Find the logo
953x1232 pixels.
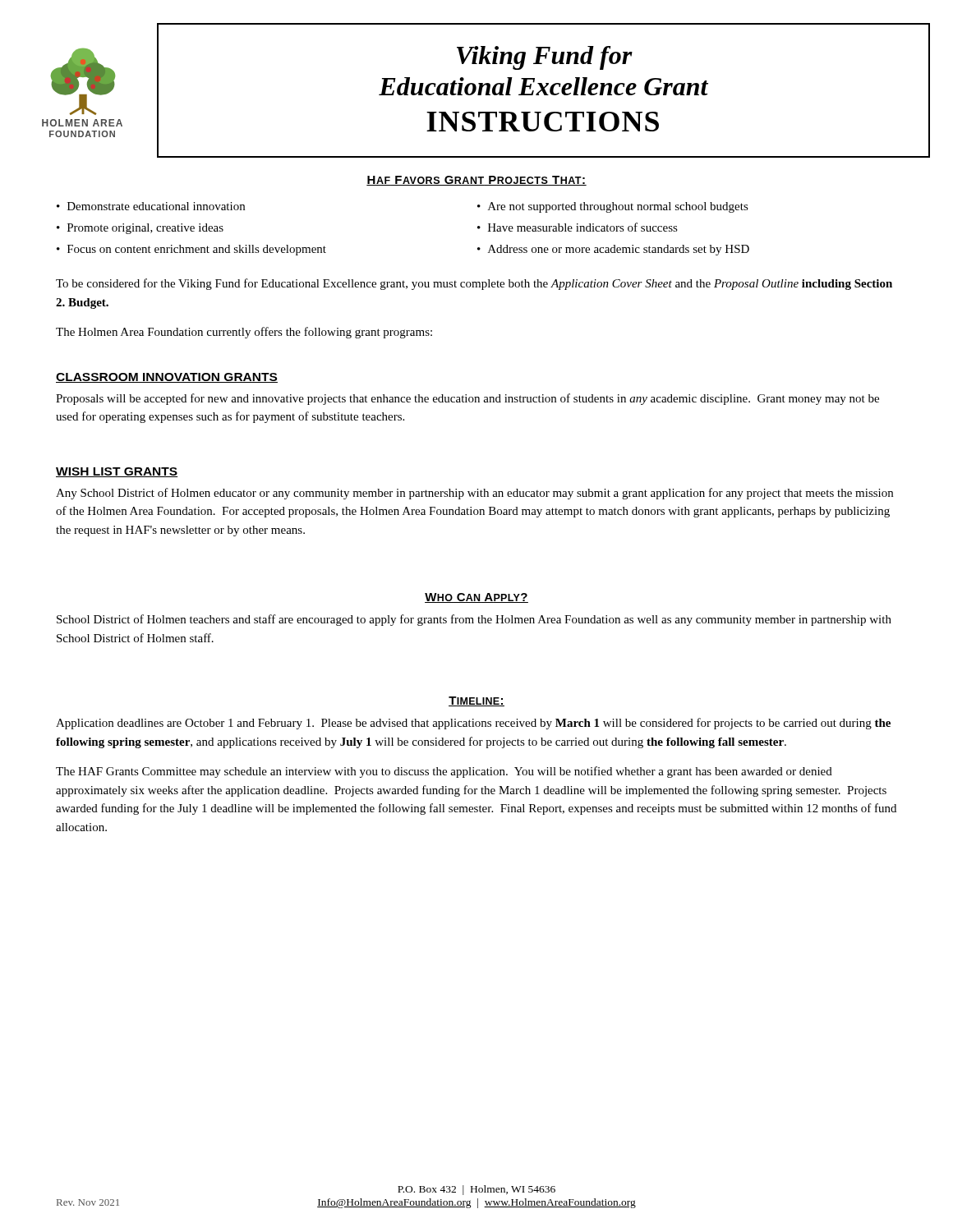[83, 90]
